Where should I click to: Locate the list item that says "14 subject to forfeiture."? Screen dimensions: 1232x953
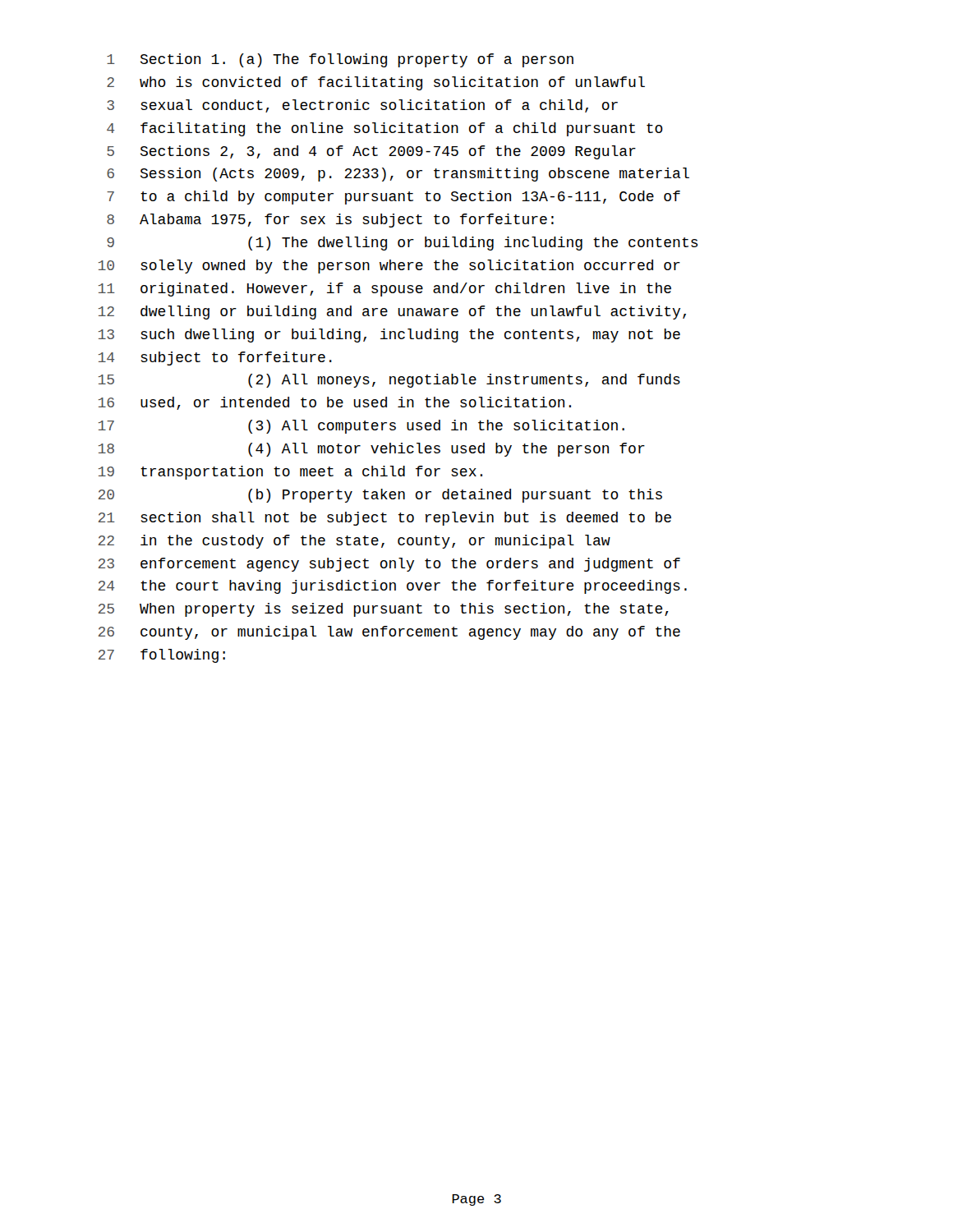[x=215, y=359]
